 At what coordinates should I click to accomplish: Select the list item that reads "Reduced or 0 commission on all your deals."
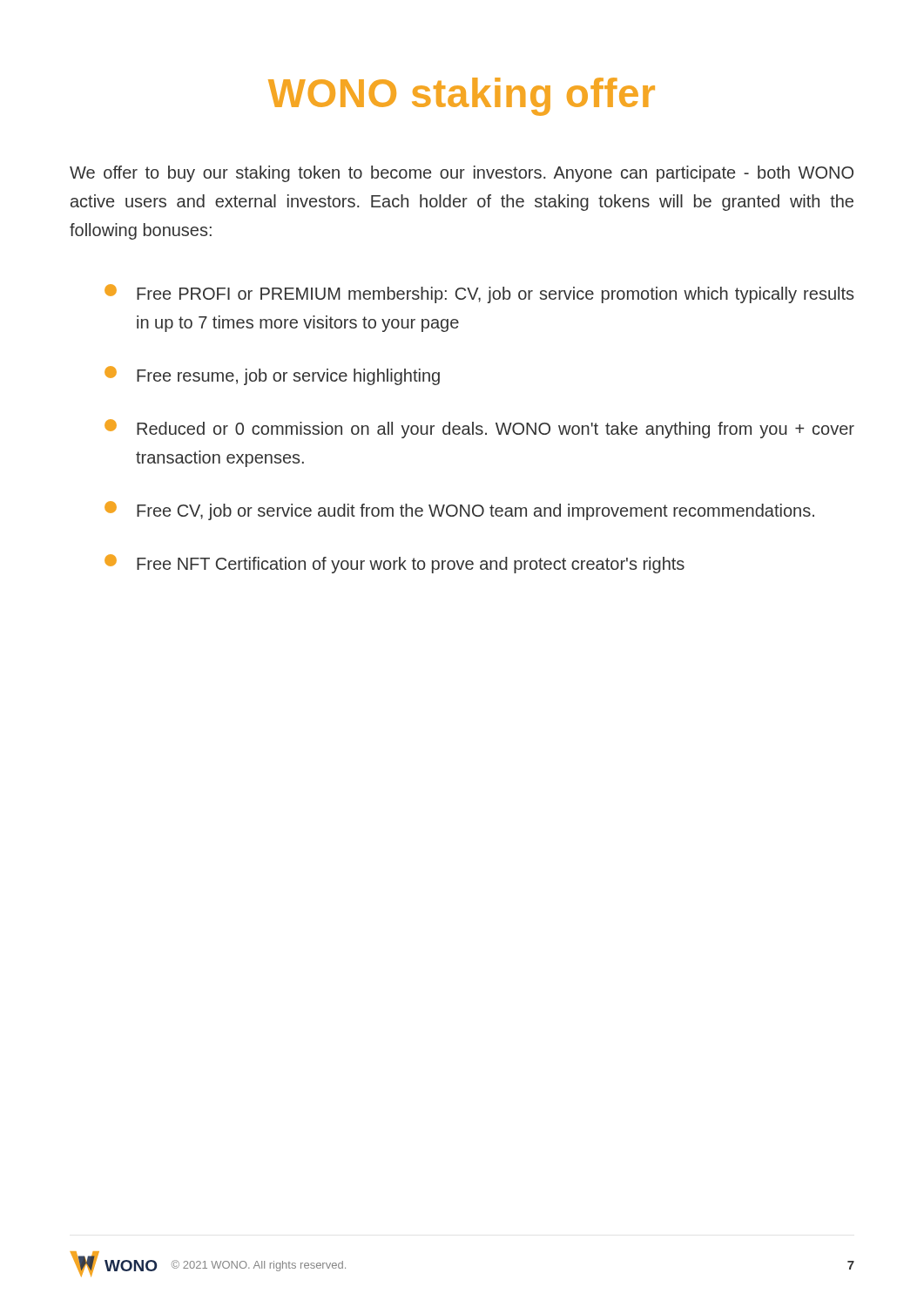(479, 443)
